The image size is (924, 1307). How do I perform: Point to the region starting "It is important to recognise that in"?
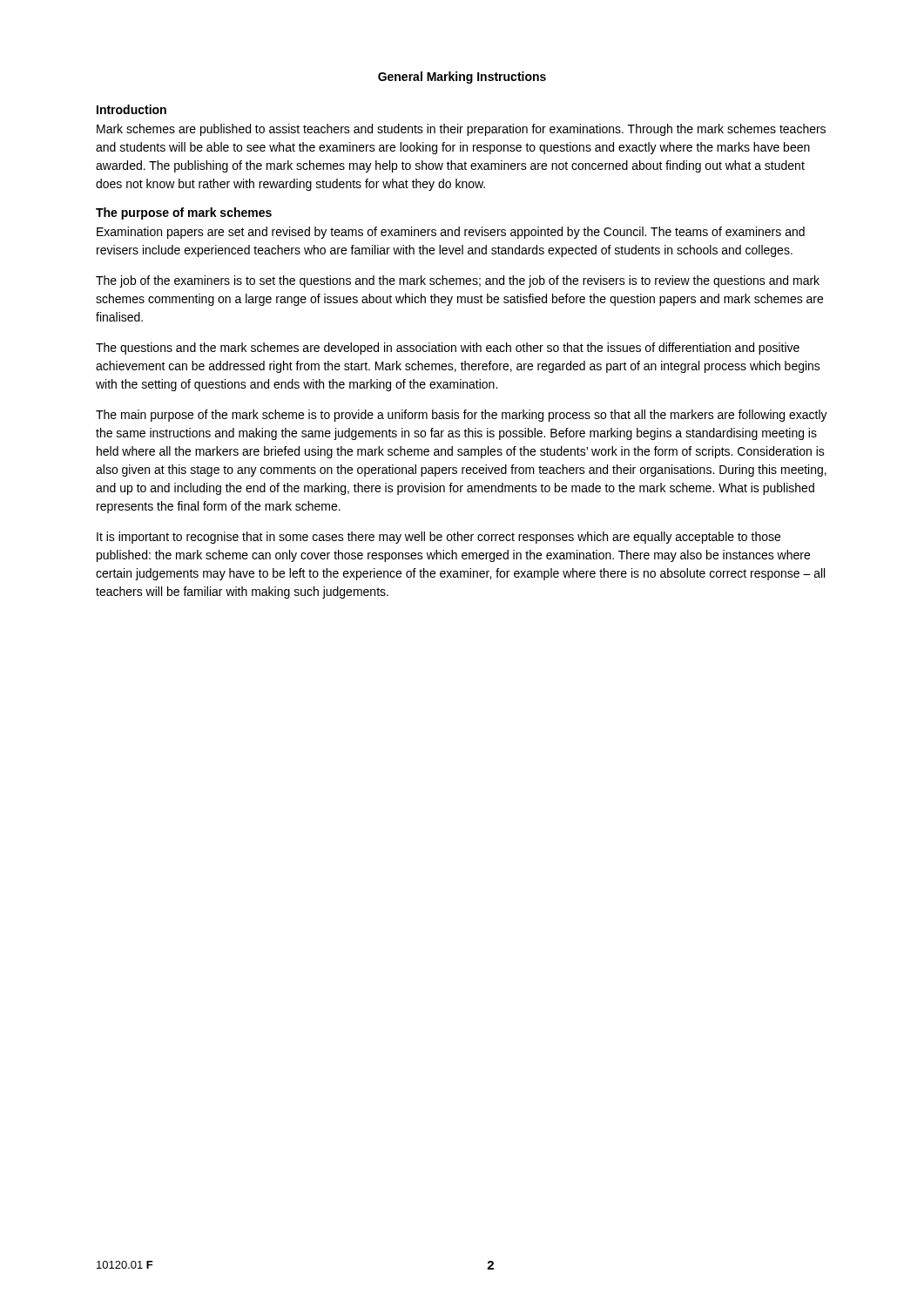(x=461, y=564)
